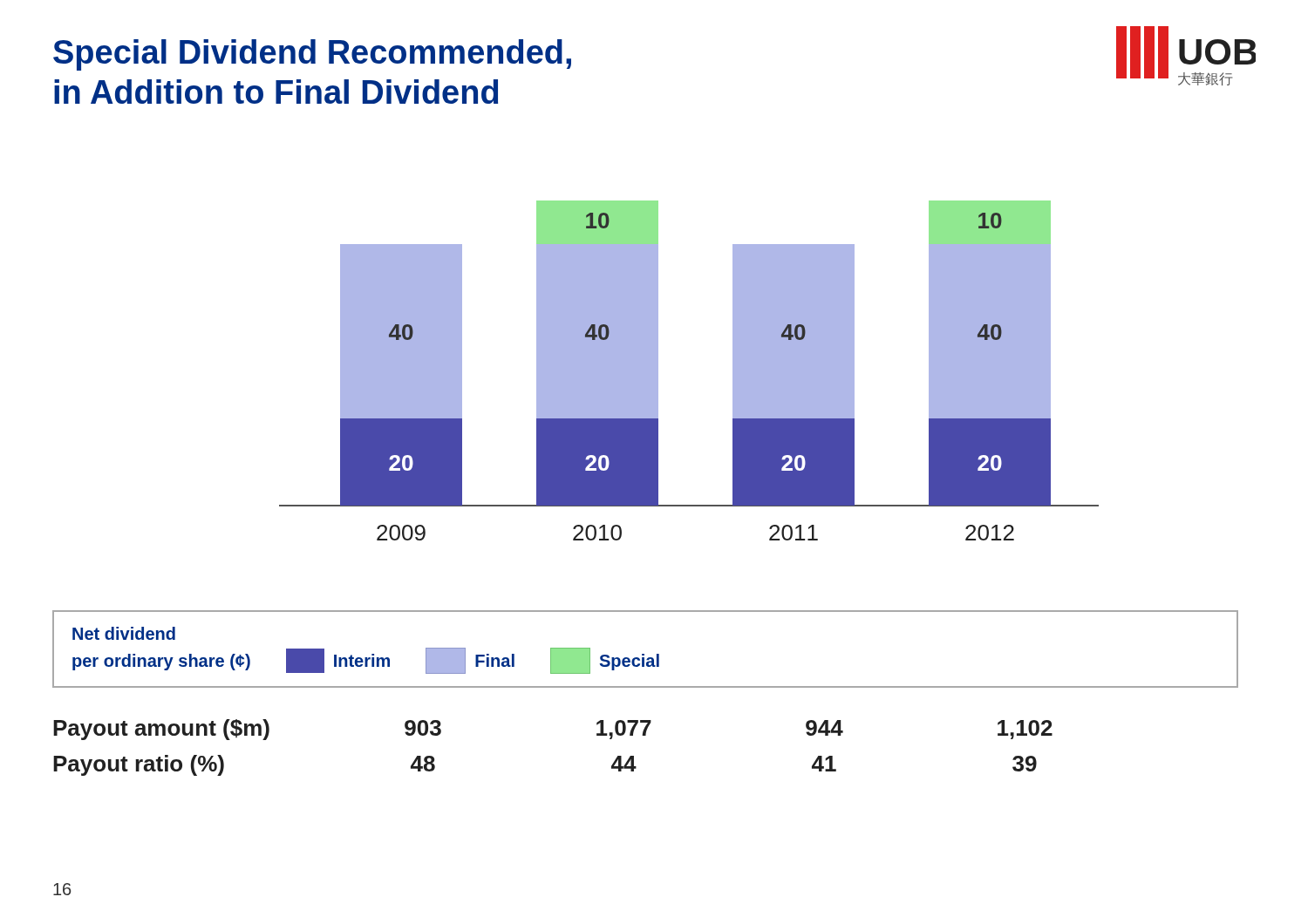Locate the element starting "Special Dividend Recommended,"

coord(313,73)
